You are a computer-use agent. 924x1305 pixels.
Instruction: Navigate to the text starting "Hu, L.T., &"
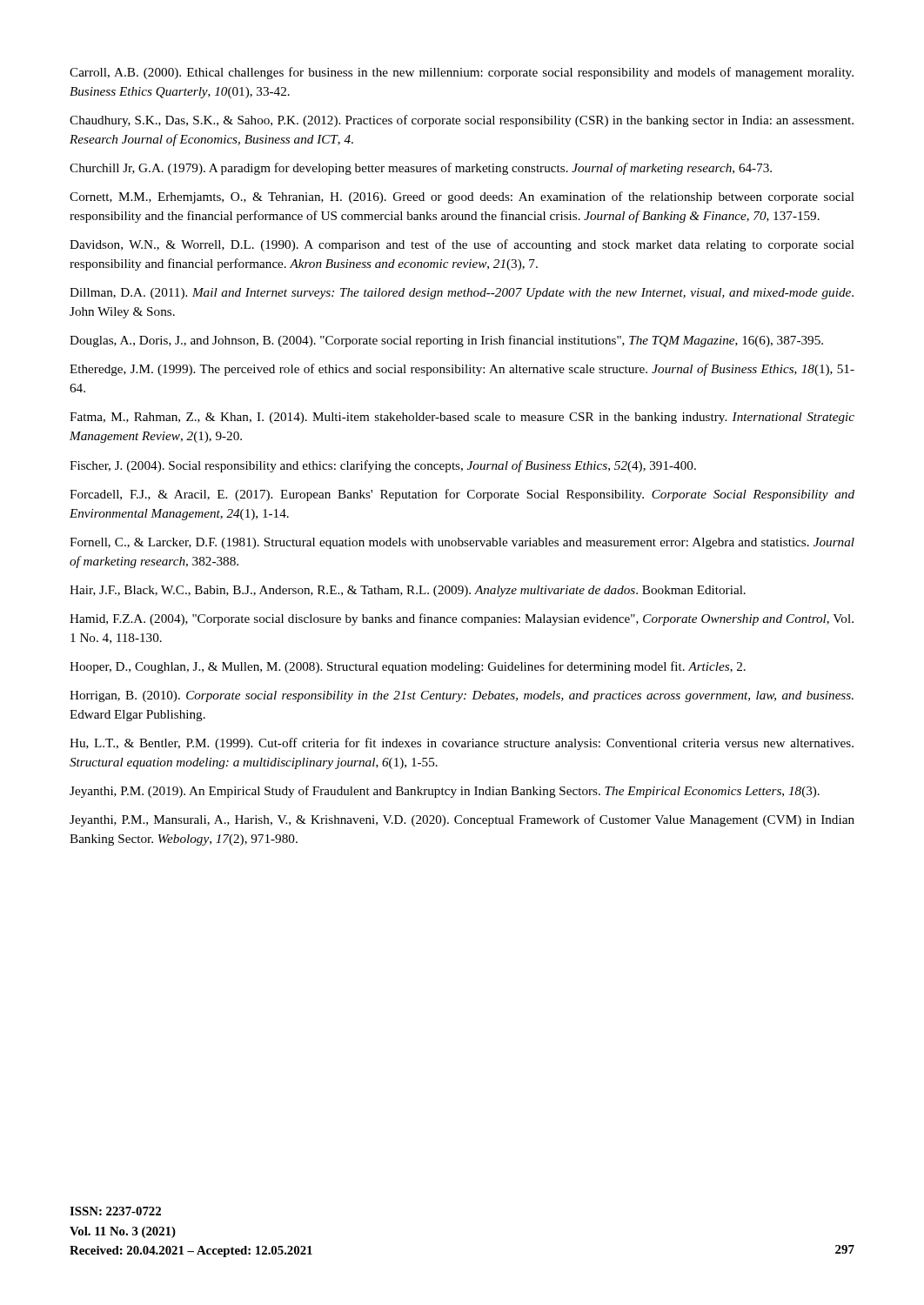[x=462, y=752]
